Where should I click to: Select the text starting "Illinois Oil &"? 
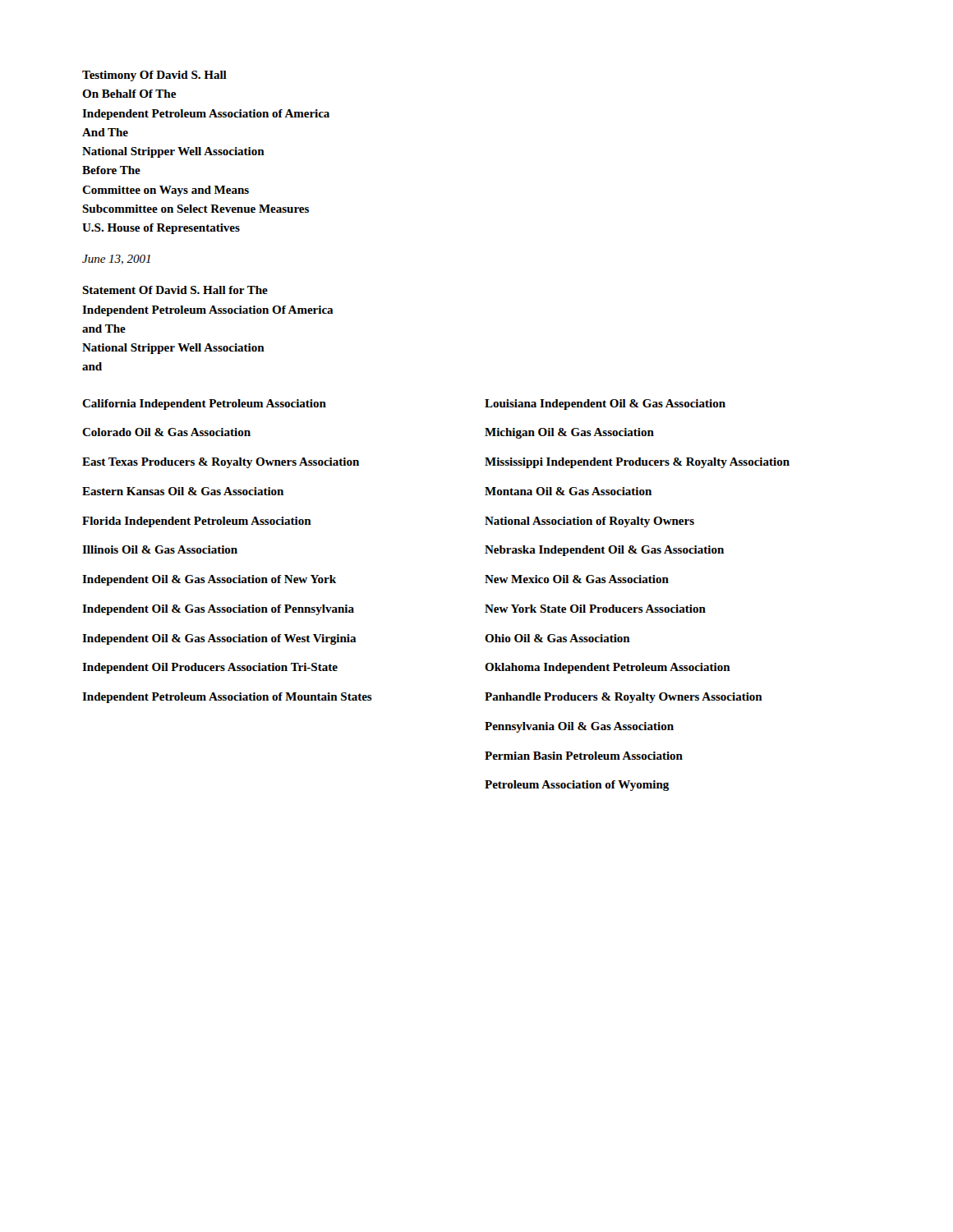click(x=160, y=550)
